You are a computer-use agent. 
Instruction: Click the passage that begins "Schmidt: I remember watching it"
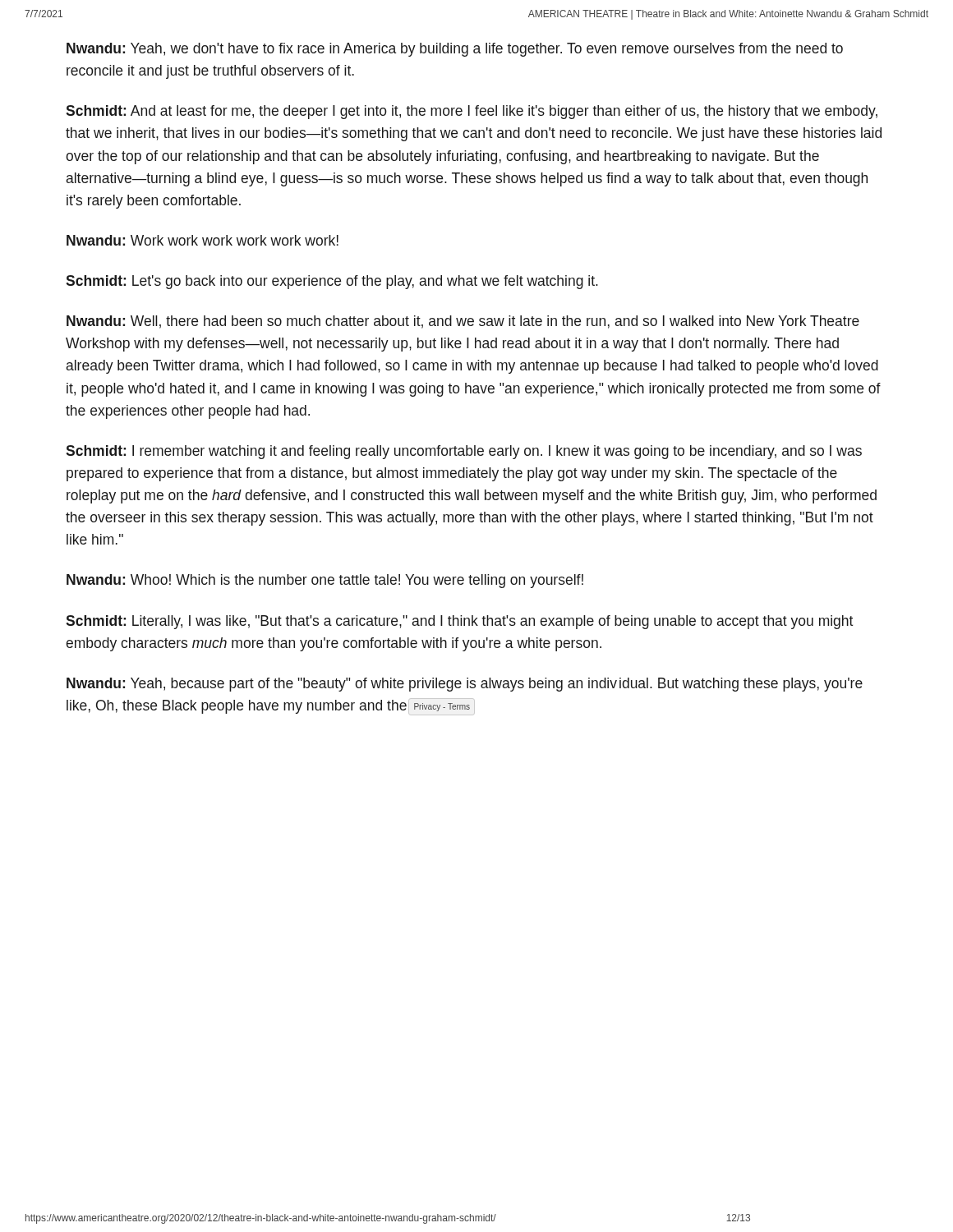coord(472,495)
